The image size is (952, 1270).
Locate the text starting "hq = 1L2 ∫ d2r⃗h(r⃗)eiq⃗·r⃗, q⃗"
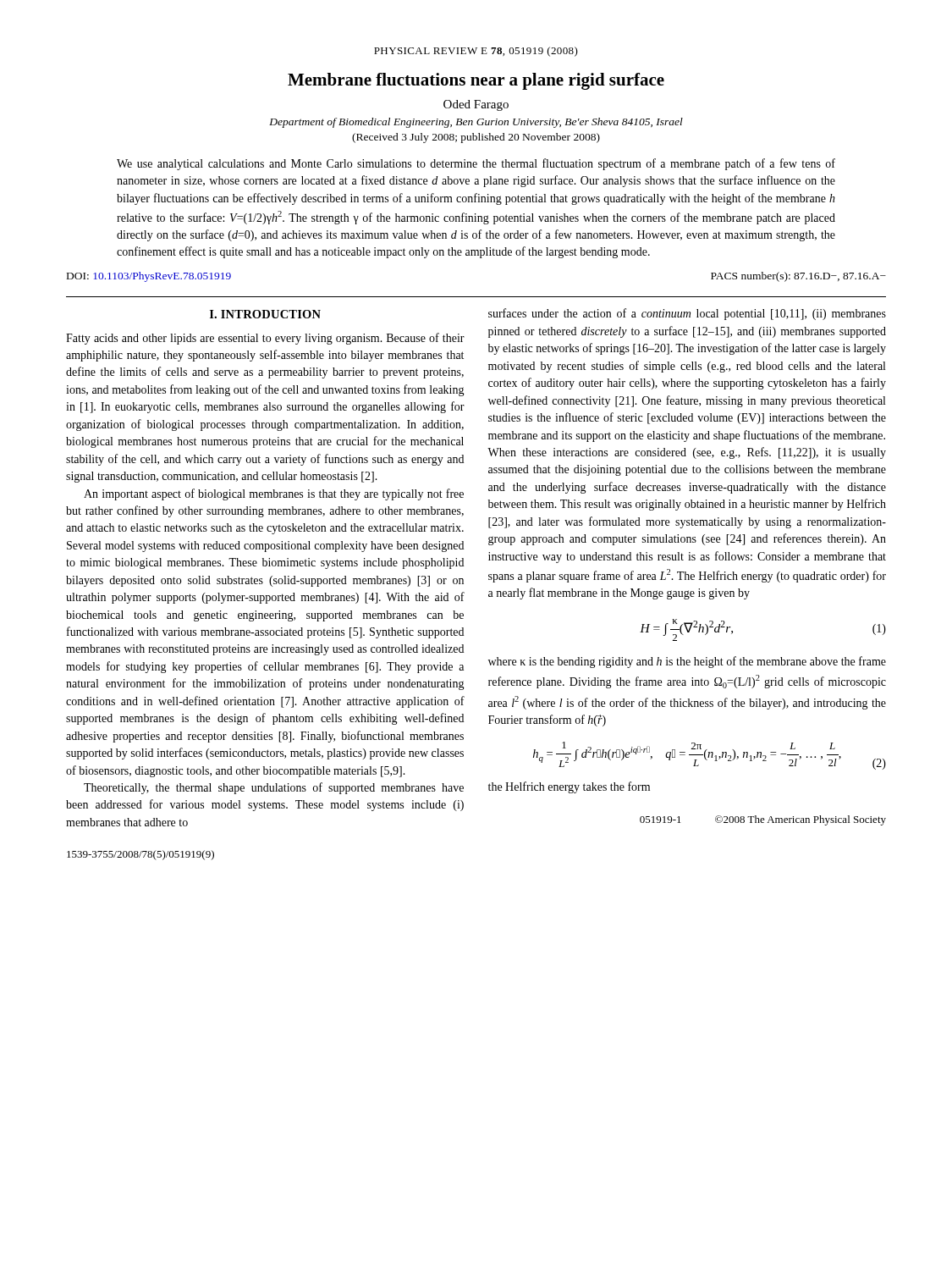tap(709, 755)
